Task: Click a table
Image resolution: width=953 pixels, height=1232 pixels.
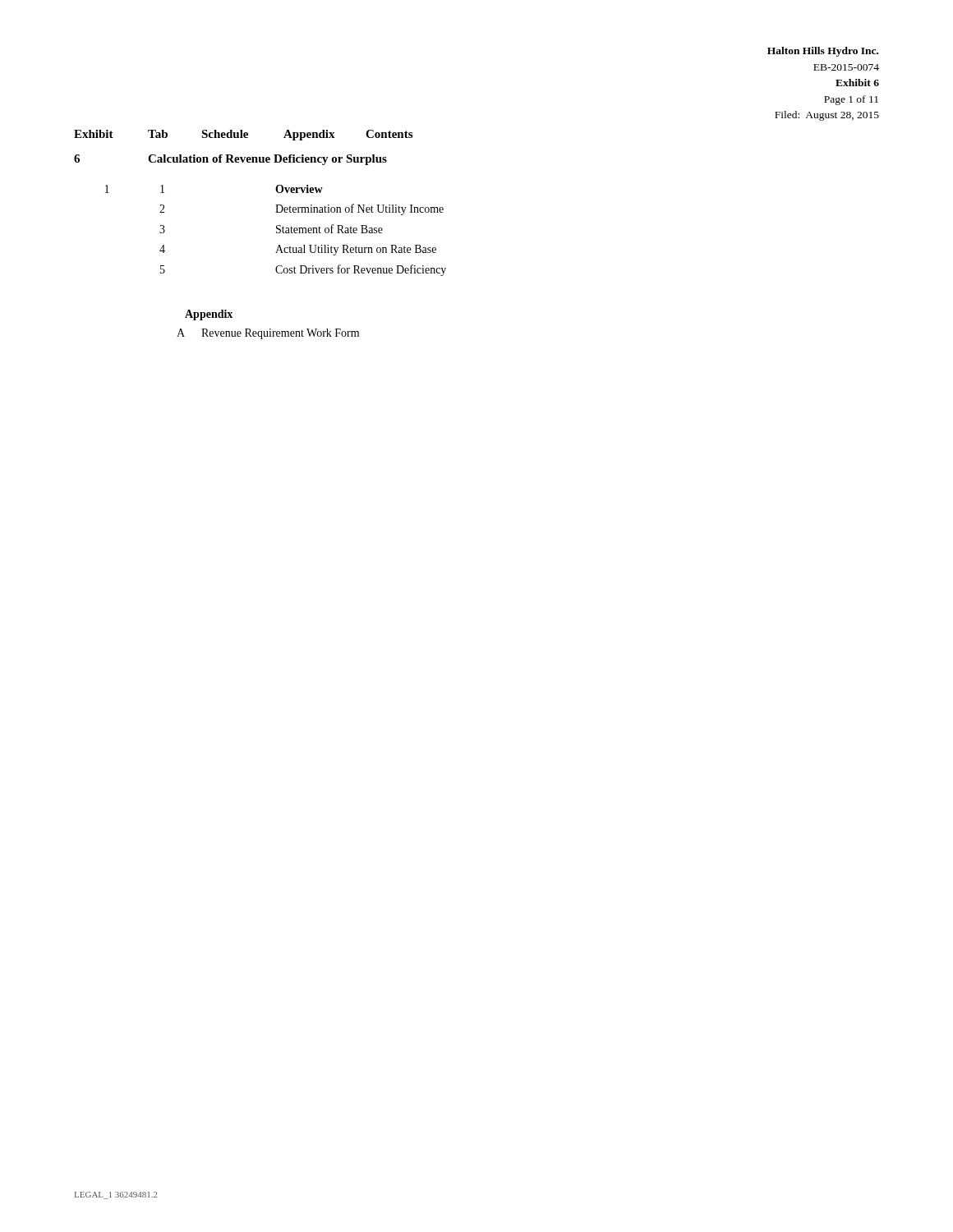Action: [260, 231]
